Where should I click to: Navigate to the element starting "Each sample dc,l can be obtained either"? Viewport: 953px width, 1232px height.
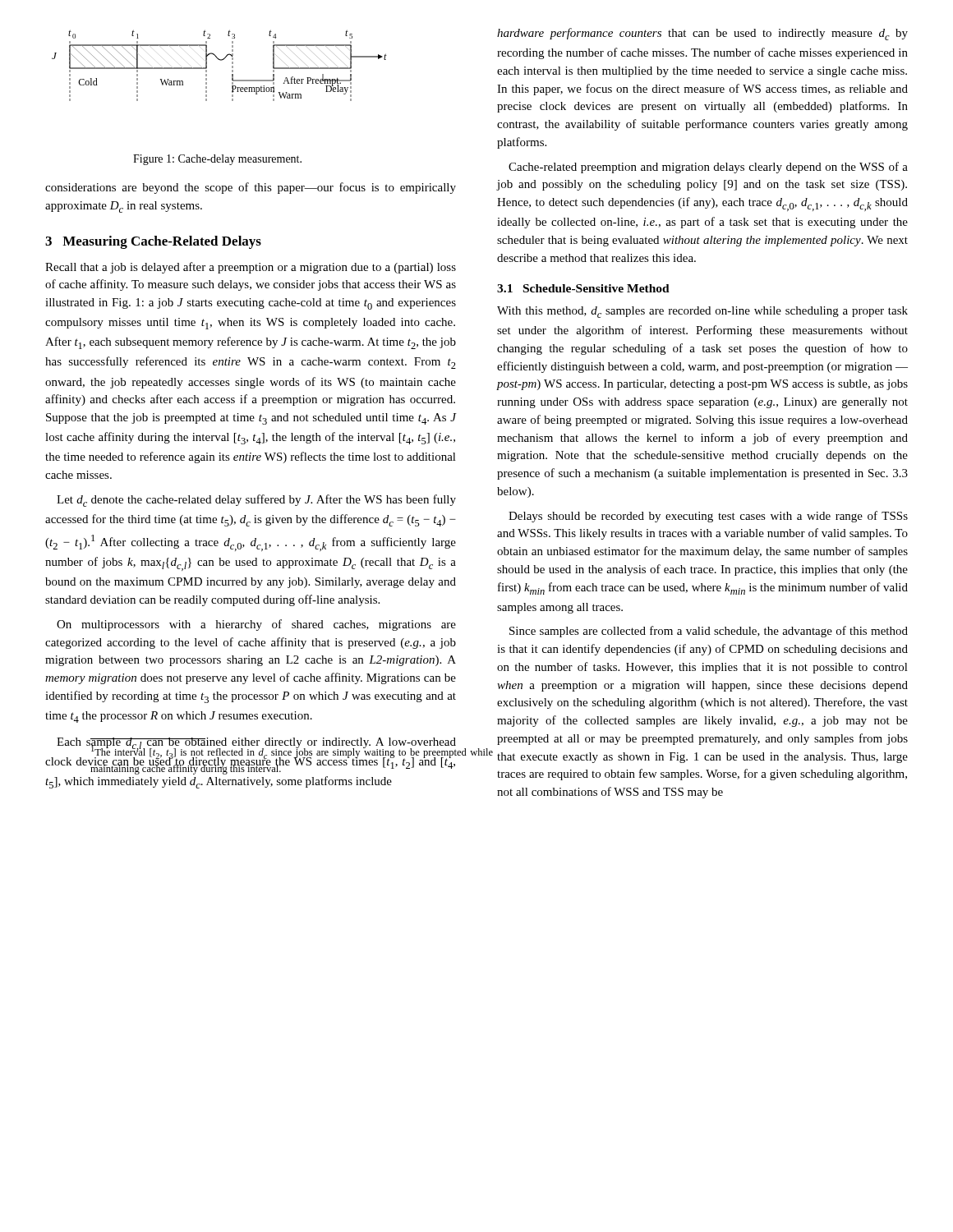coord(251,763)
